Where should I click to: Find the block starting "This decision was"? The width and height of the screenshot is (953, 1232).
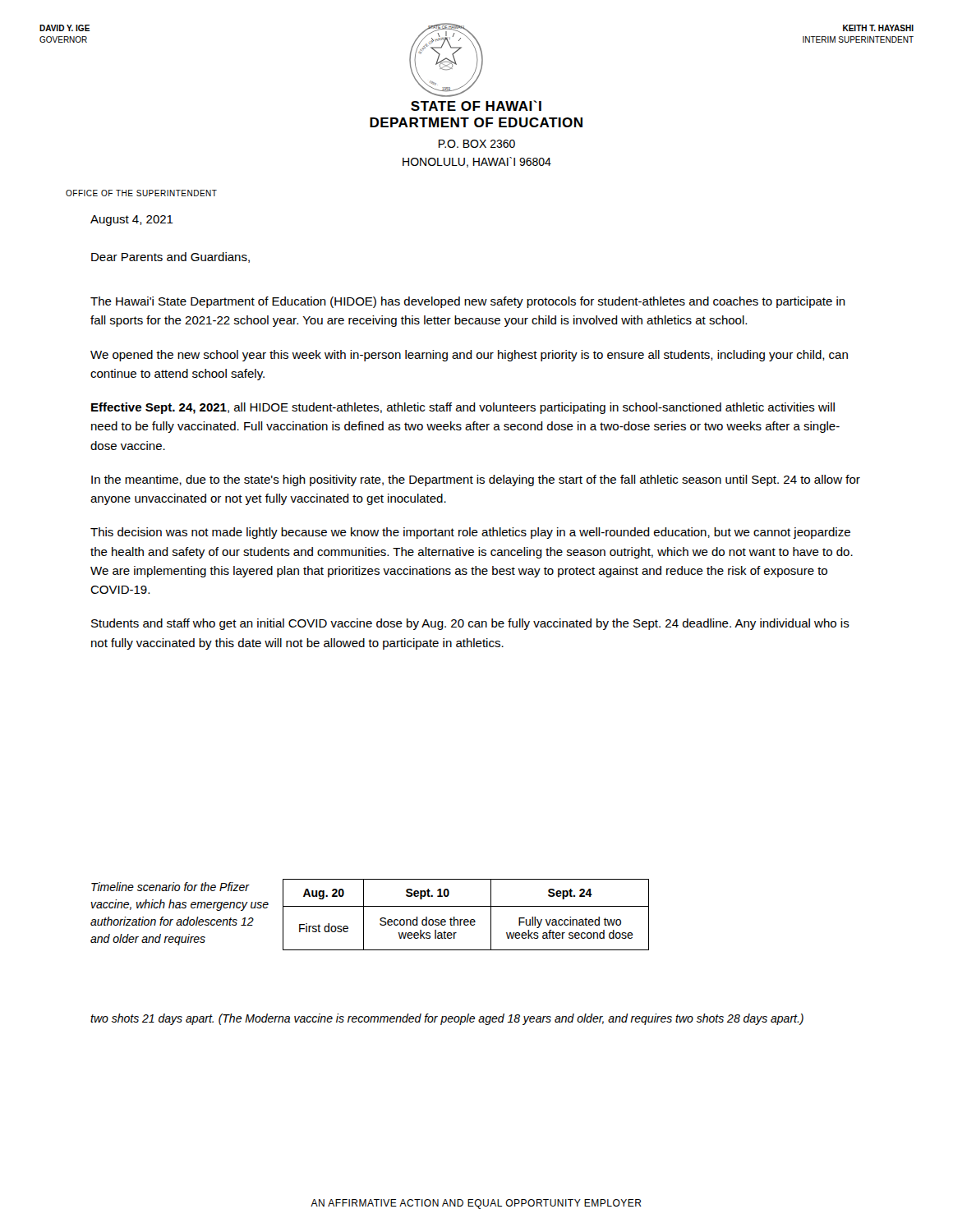click(472, 561)
